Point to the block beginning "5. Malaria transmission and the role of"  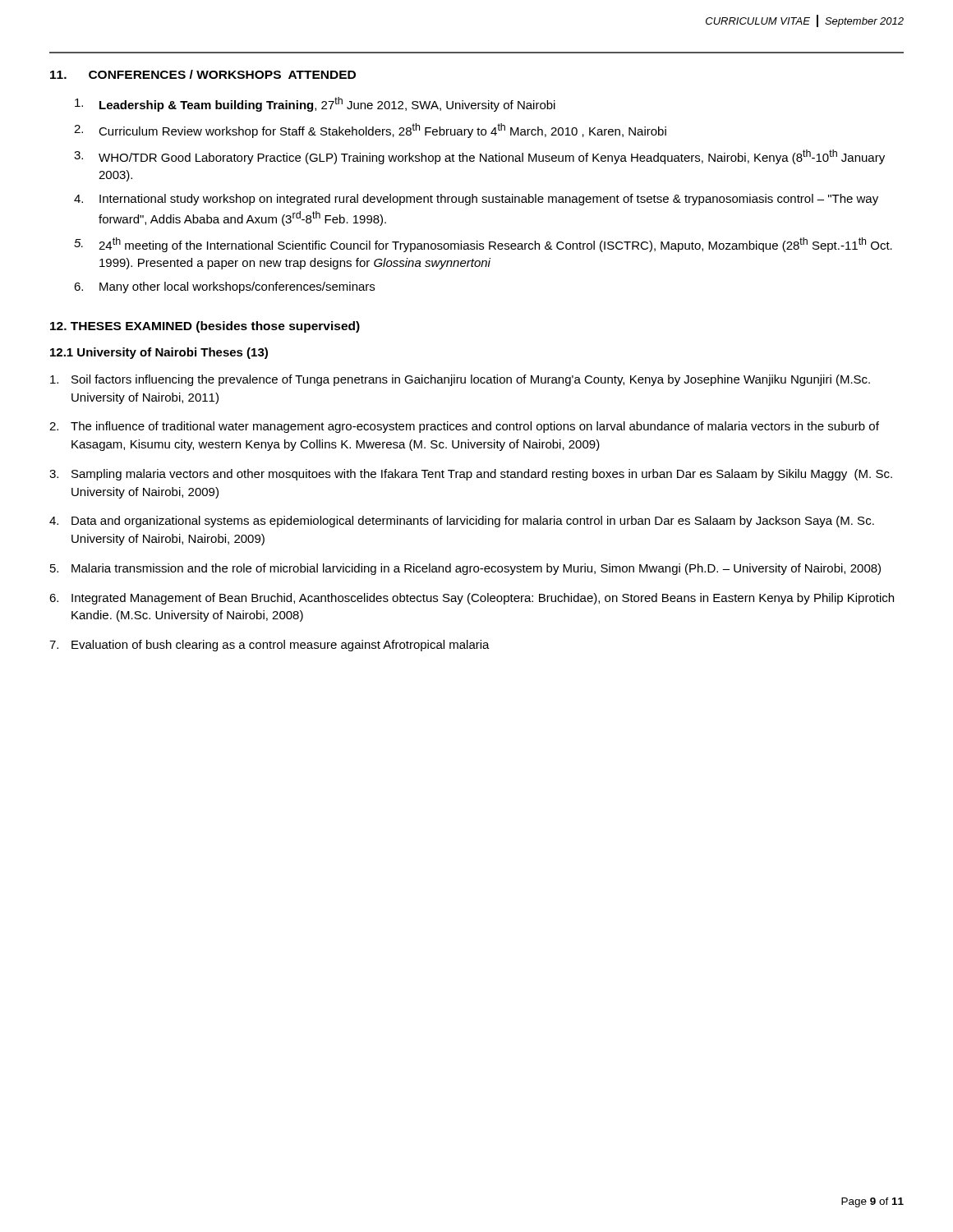coord(476,568)
